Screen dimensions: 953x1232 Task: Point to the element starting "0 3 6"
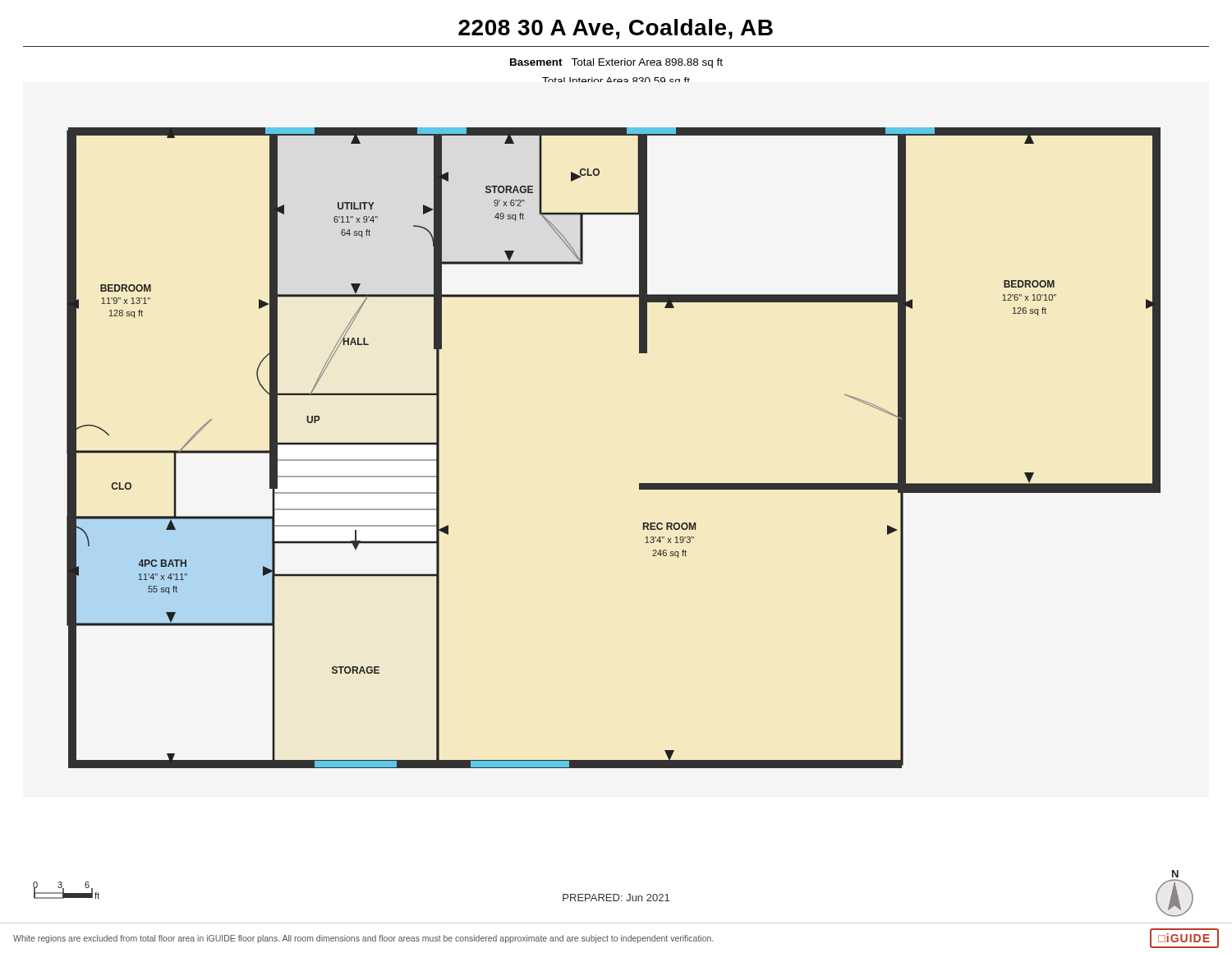click(x=99, y=891)
